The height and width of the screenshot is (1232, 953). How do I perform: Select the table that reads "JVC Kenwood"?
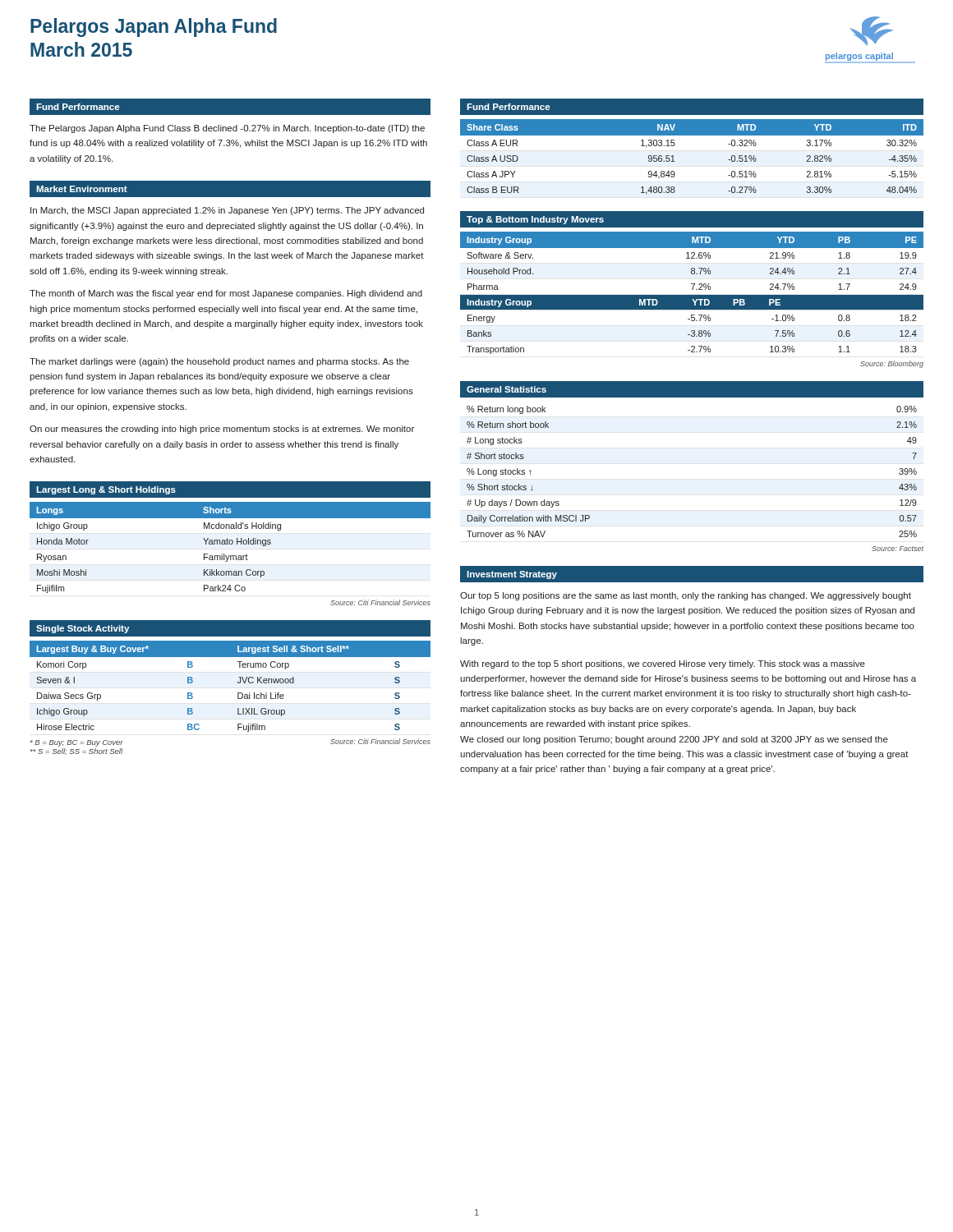coord(230,688)
